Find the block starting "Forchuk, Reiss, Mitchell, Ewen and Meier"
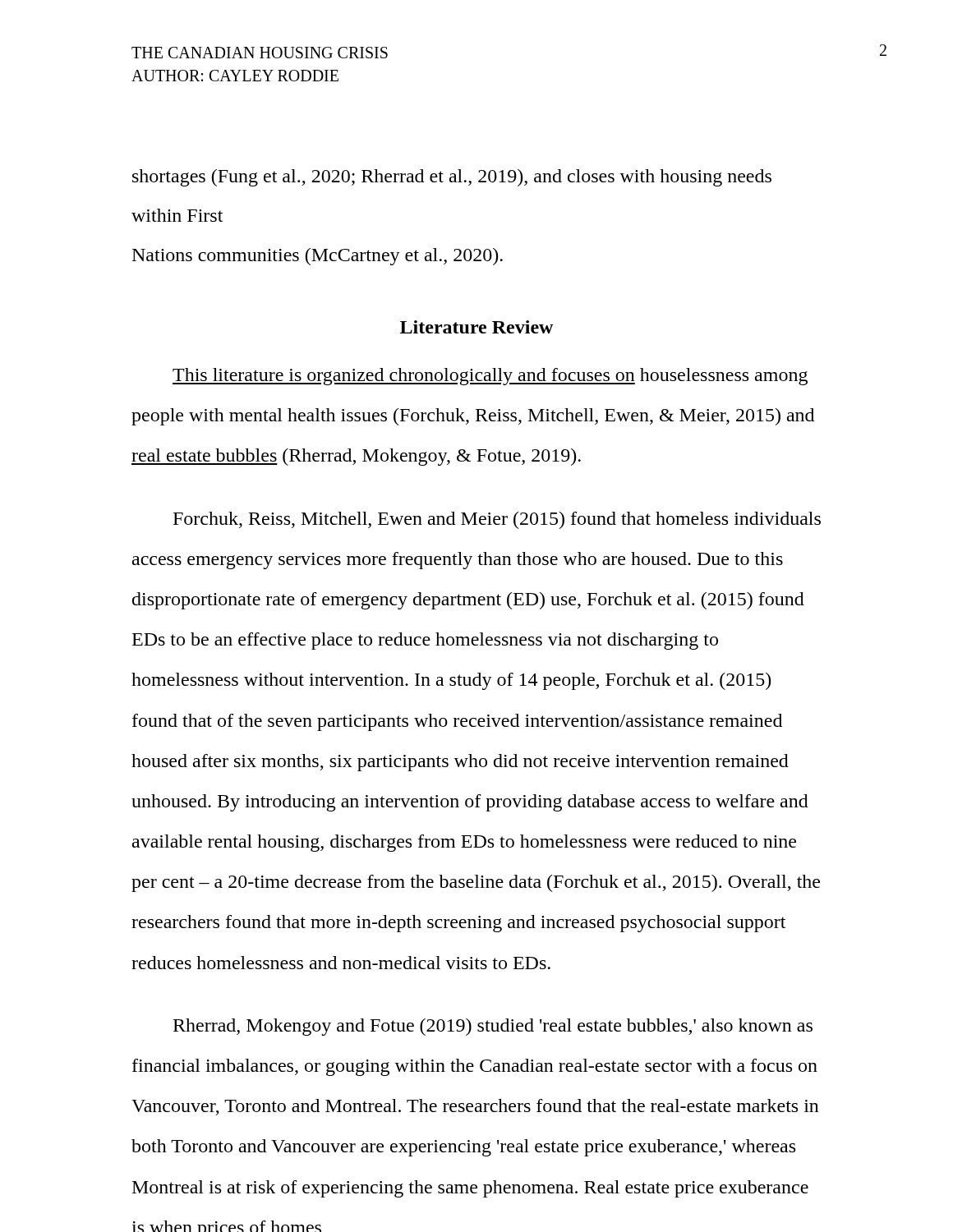The width and height of the screenshot is (953, 1232). click(x=497, y=520)
